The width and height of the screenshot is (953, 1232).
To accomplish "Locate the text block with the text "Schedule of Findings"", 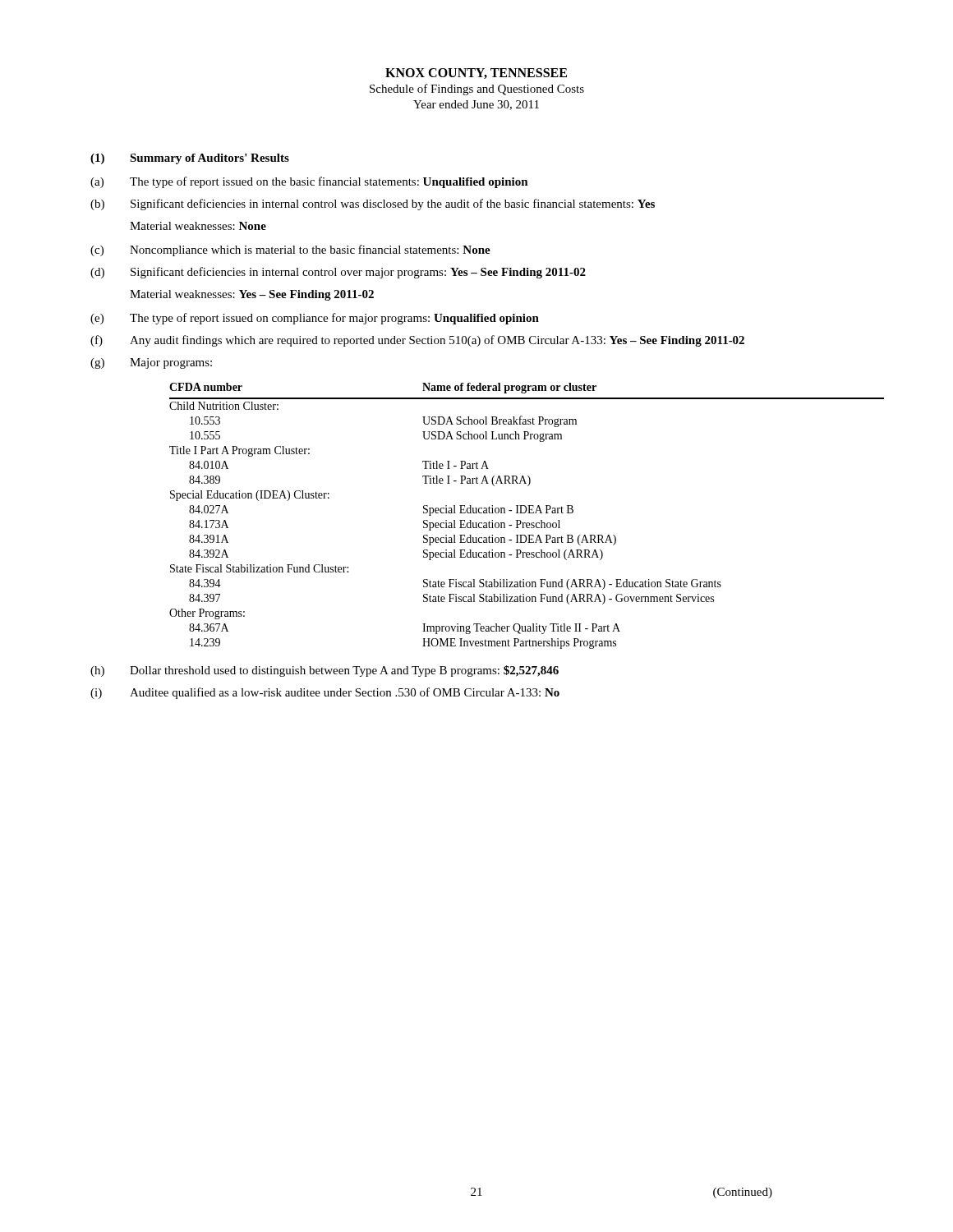I will (x=476, y=89).
